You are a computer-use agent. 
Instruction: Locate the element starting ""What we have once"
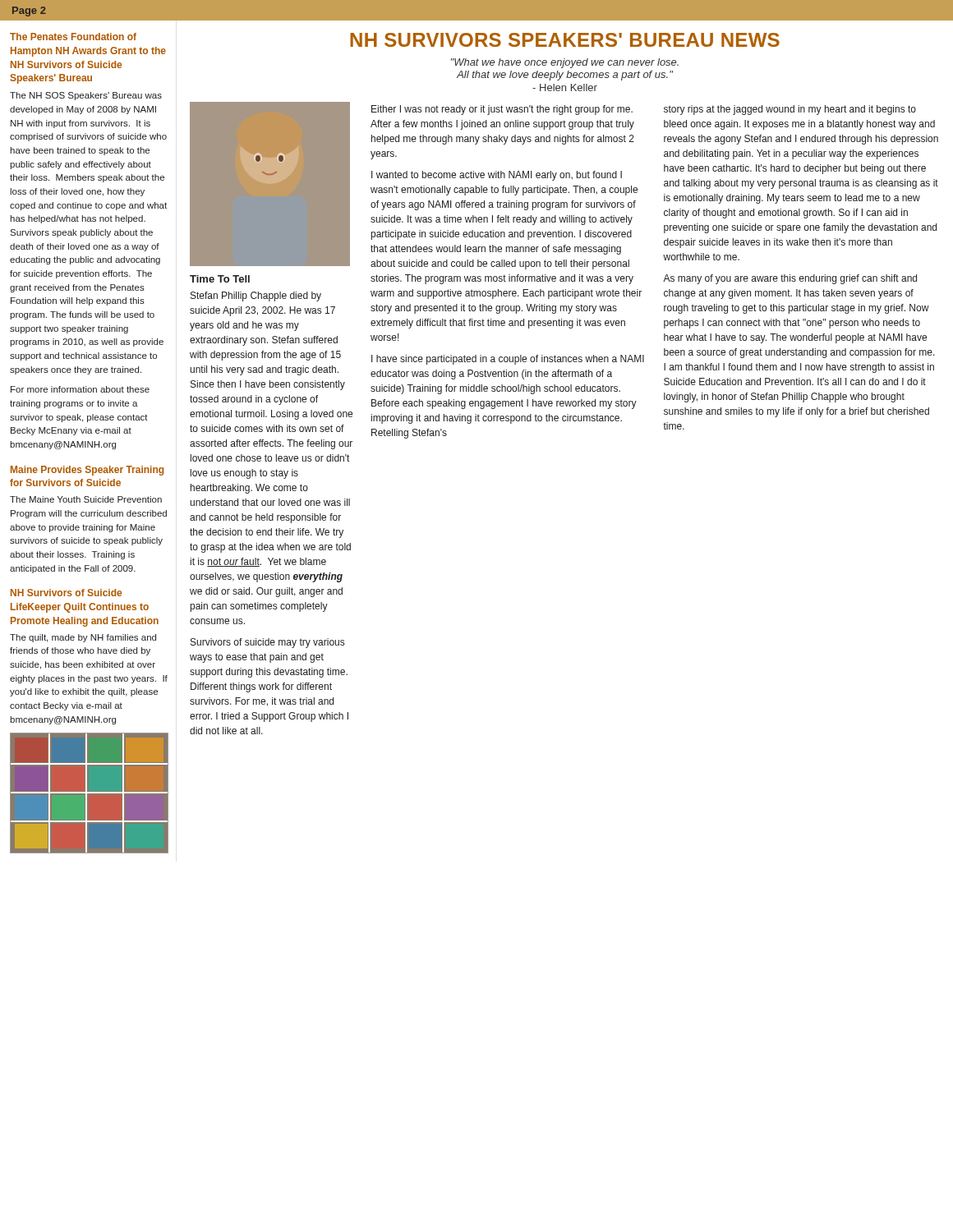tap(565, 68)
